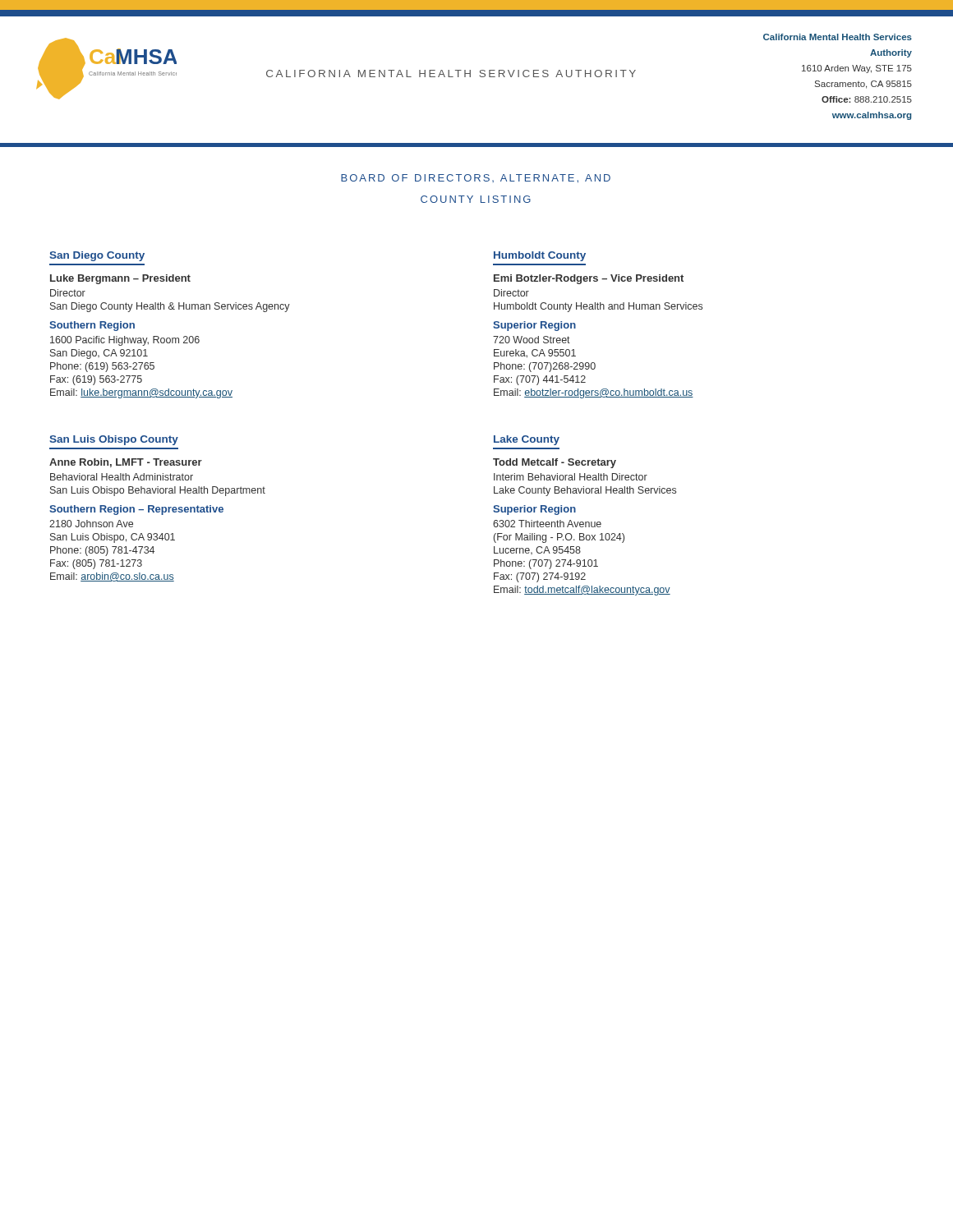Where is the passage that starts "Emi Botzler-Rodgers – Vice President"?

[589, 279]
